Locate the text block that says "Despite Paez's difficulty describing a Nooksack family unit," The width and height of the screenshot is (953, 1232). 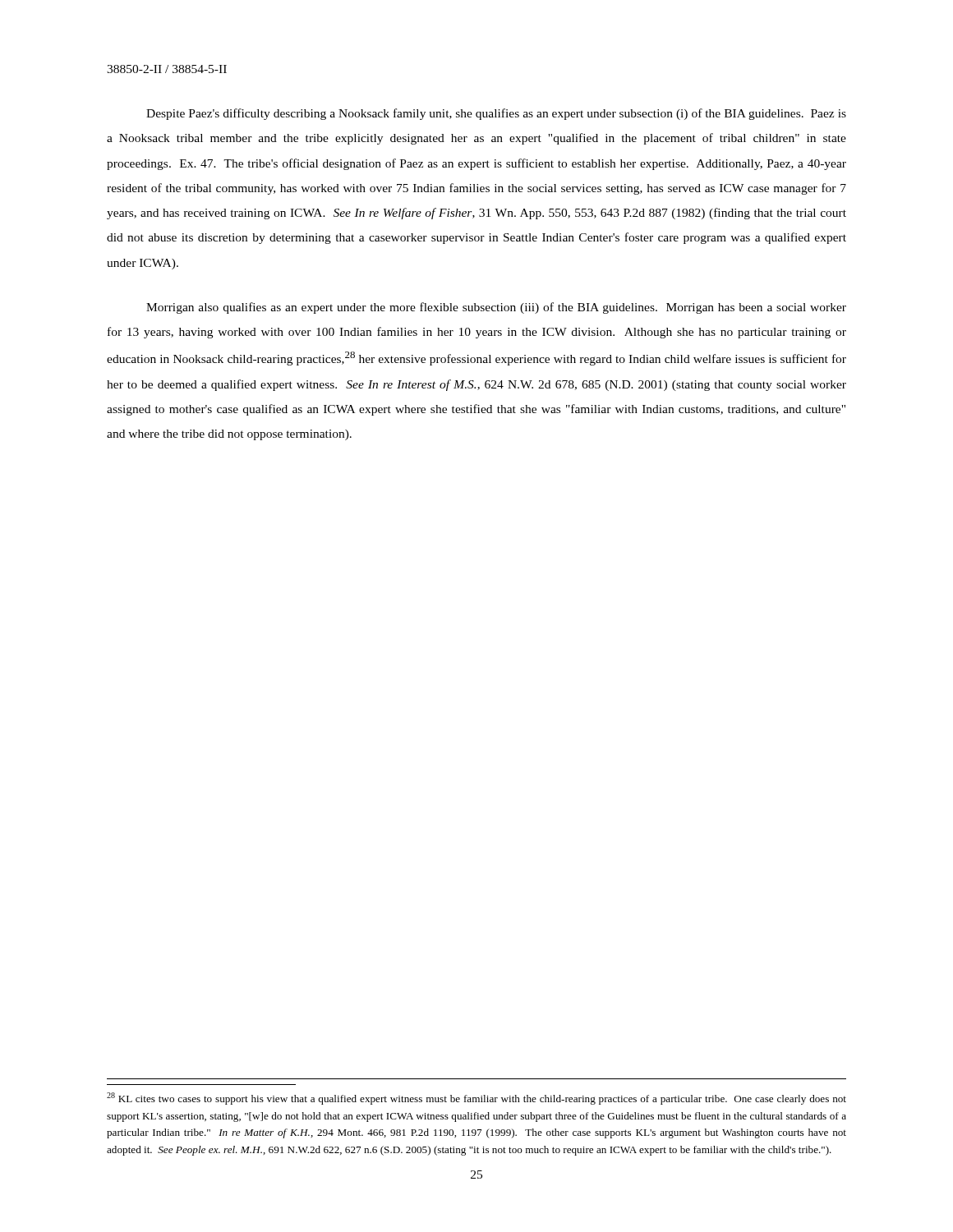pos(476,188)
